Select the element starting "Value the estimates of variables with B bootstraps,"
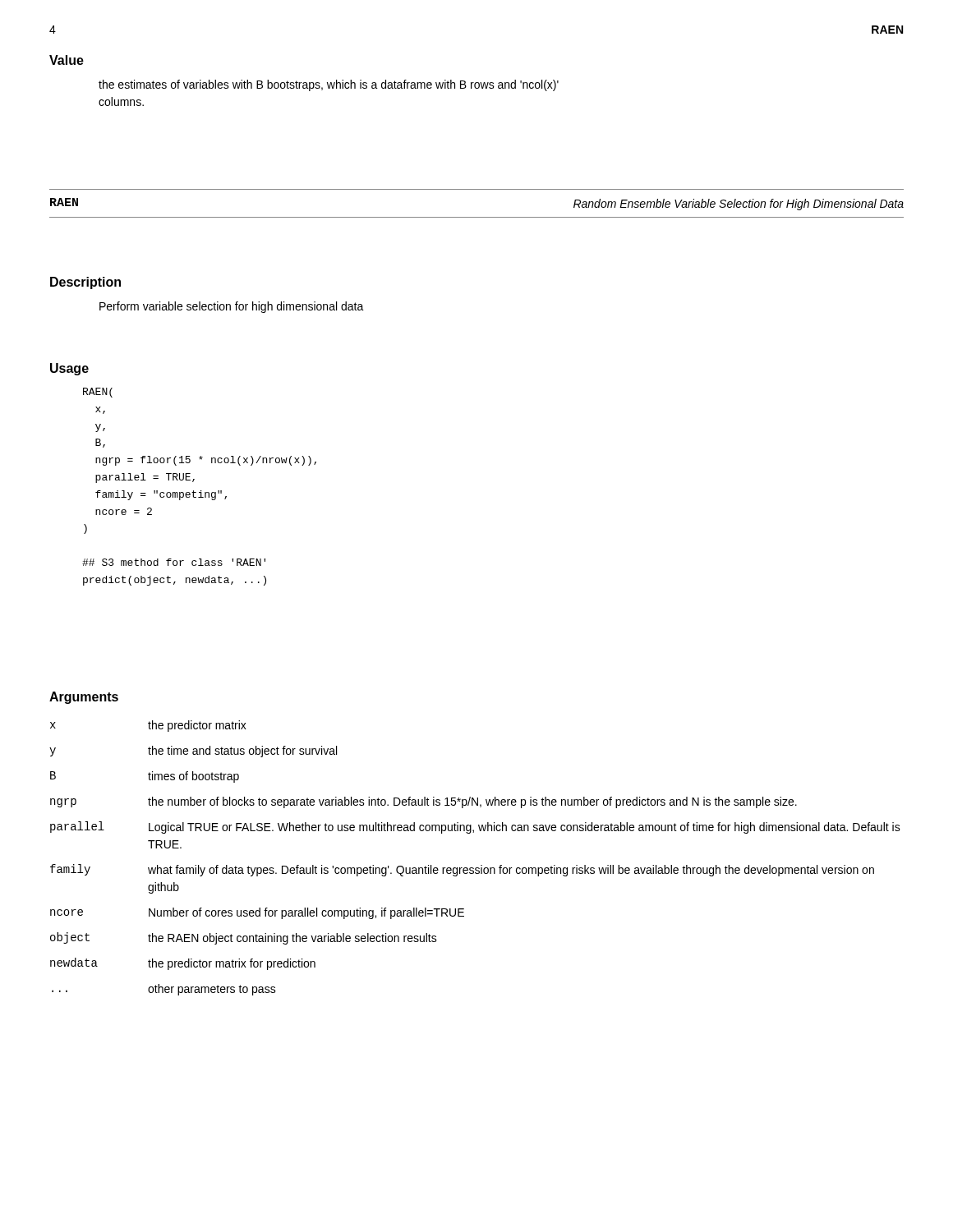 [x=476, y=82]
